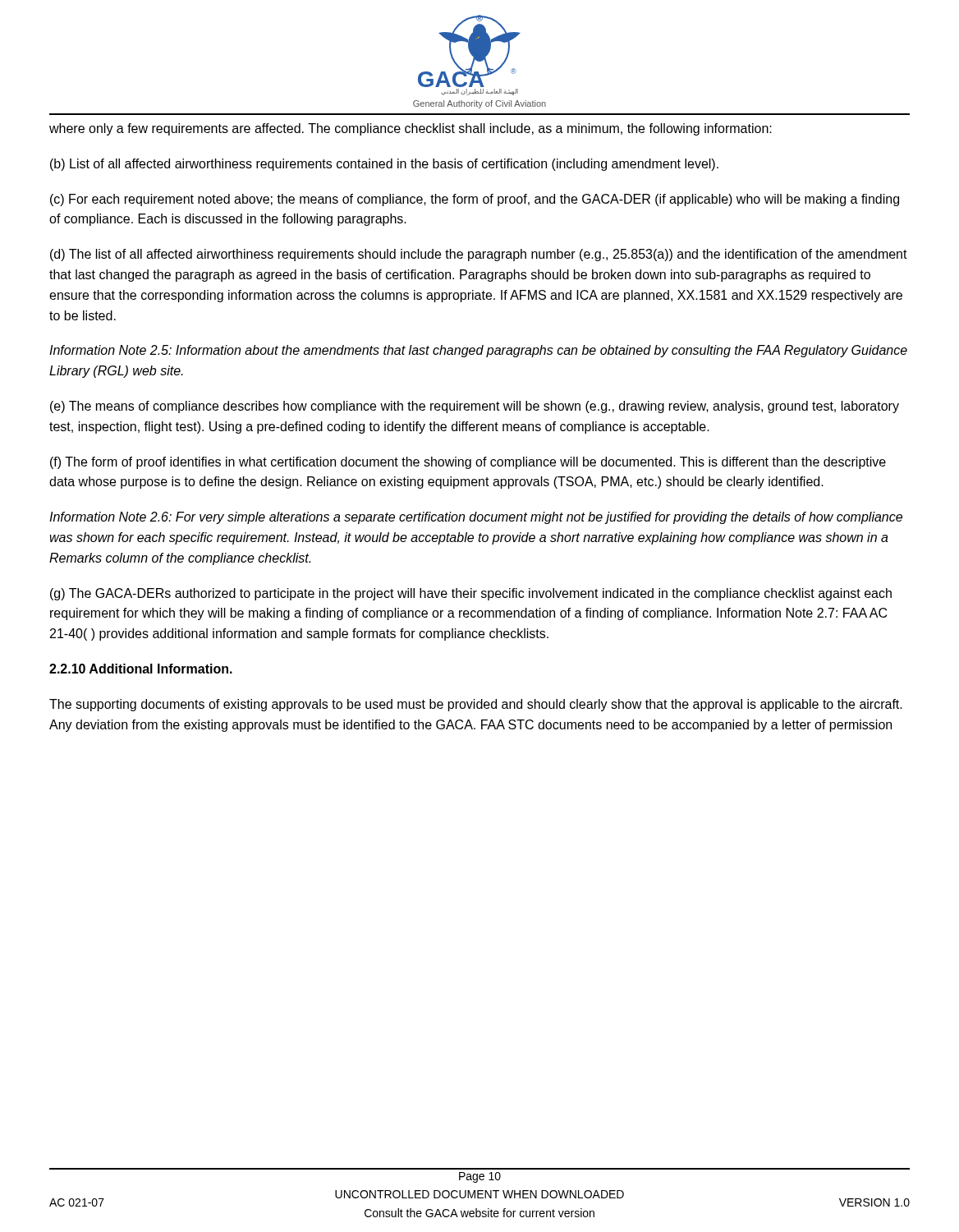This screenshot has width=959, height=1232.
Task: Select the text block starting "Information Note 2.6: For"
Action: tap(480, 538)
